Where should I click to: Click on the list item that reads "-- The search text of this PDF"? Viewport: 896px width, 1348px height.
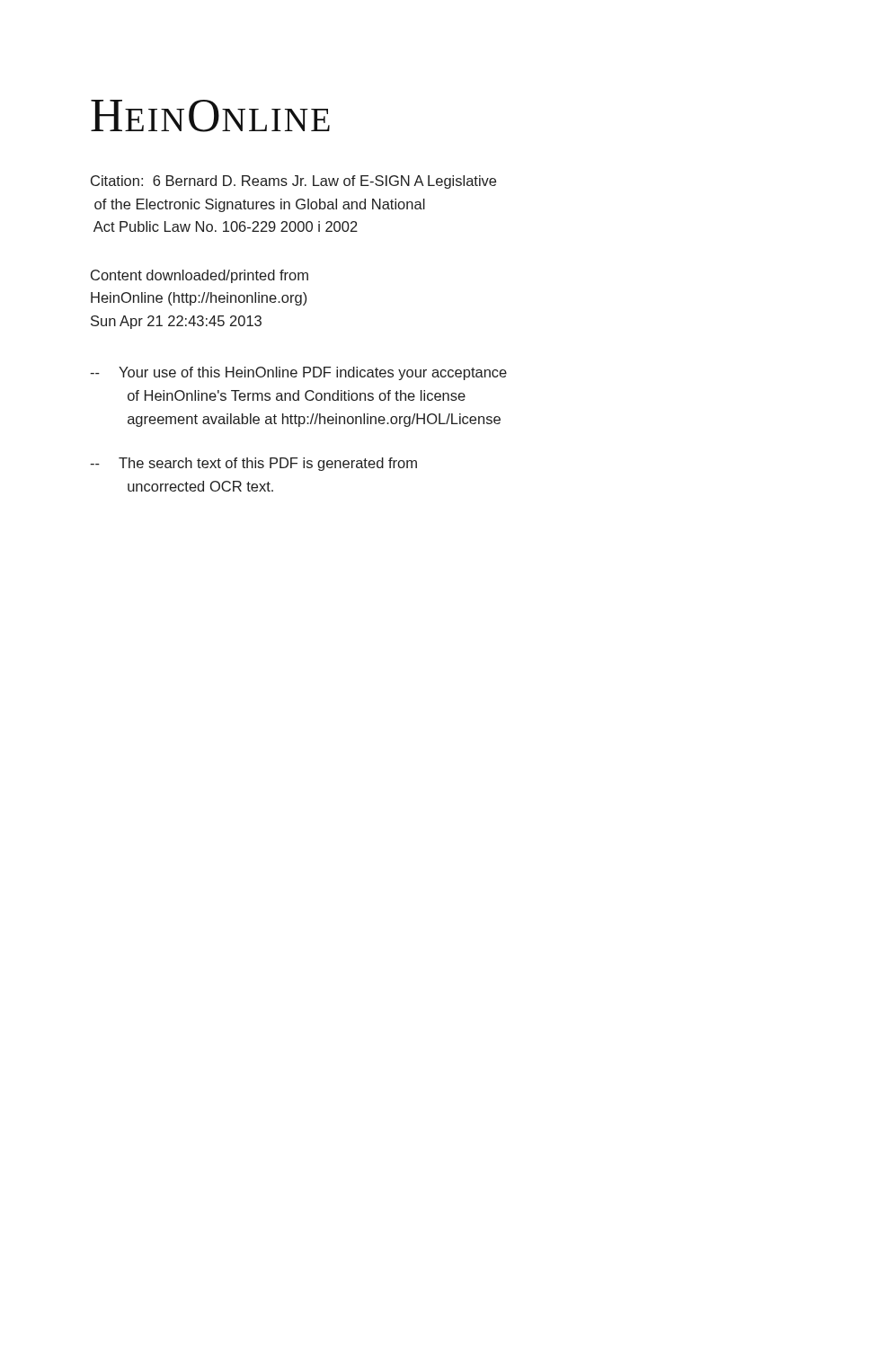[x=253, y=464]
